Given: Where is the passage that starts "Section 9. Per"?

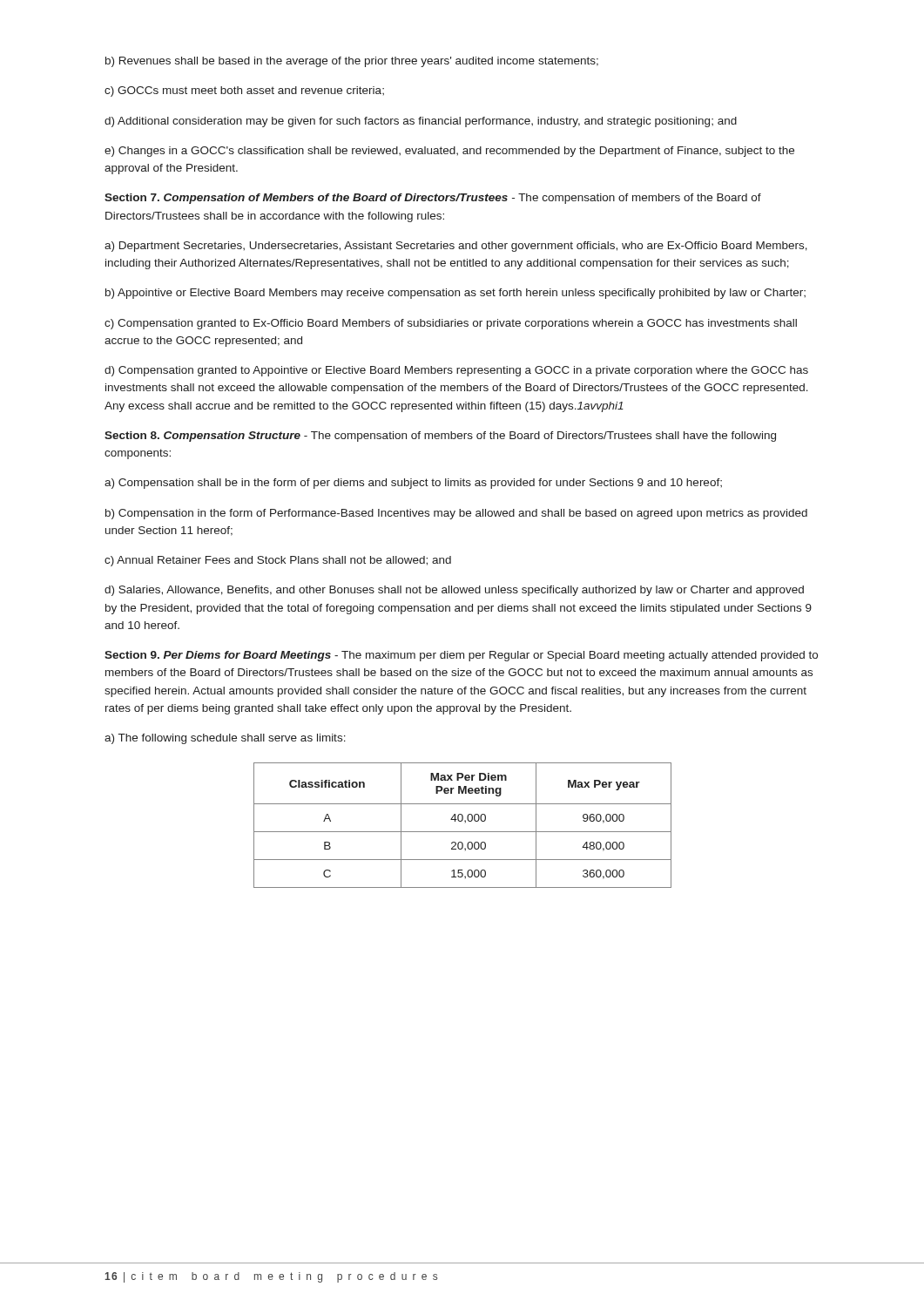Looking at the screenshot, I should click(x=462, y=681).
